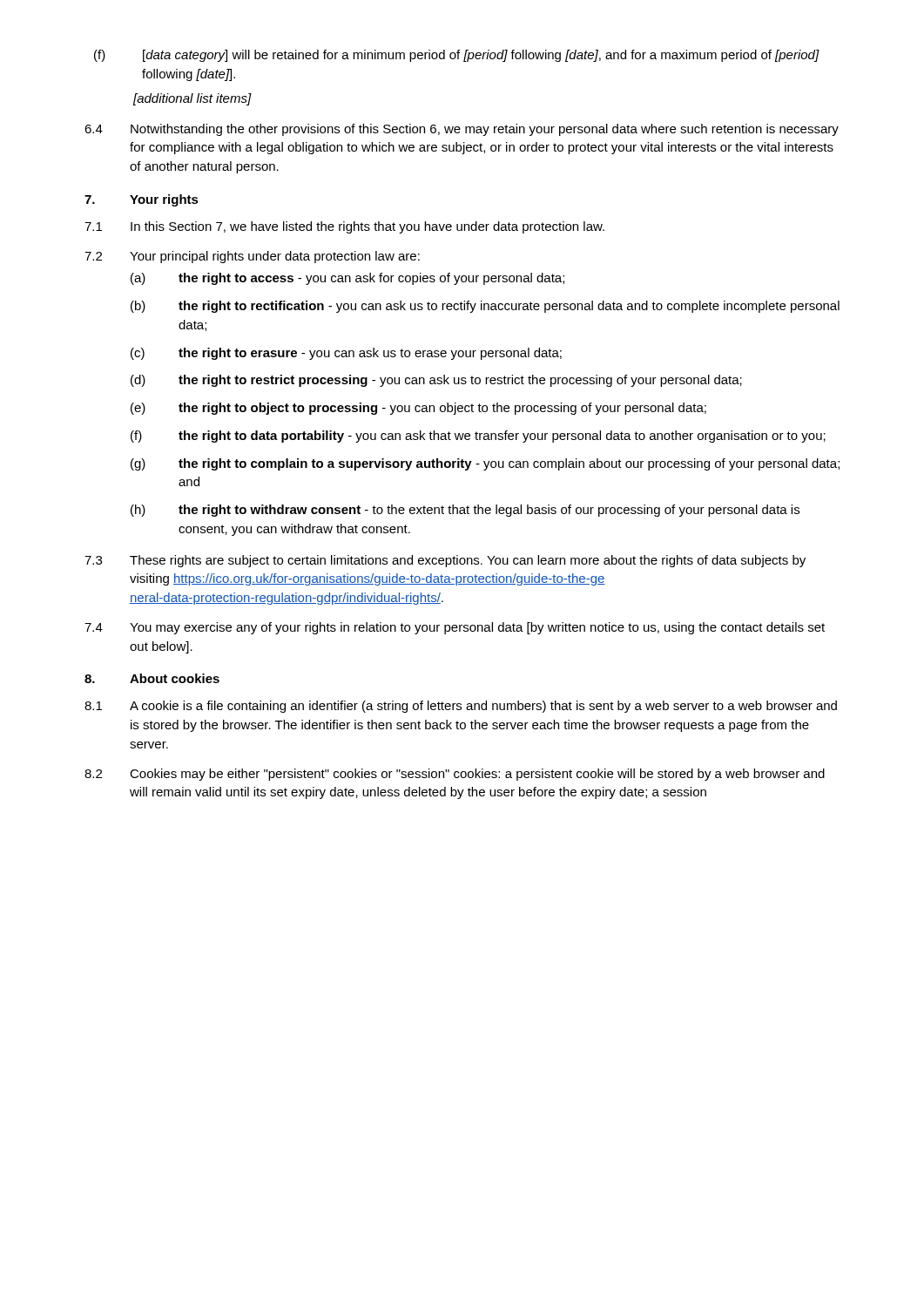The width and height of the screenshot is (924, 1307).
Task: Click on the list item with the text "(g) the right"
Action: point(488,472)
